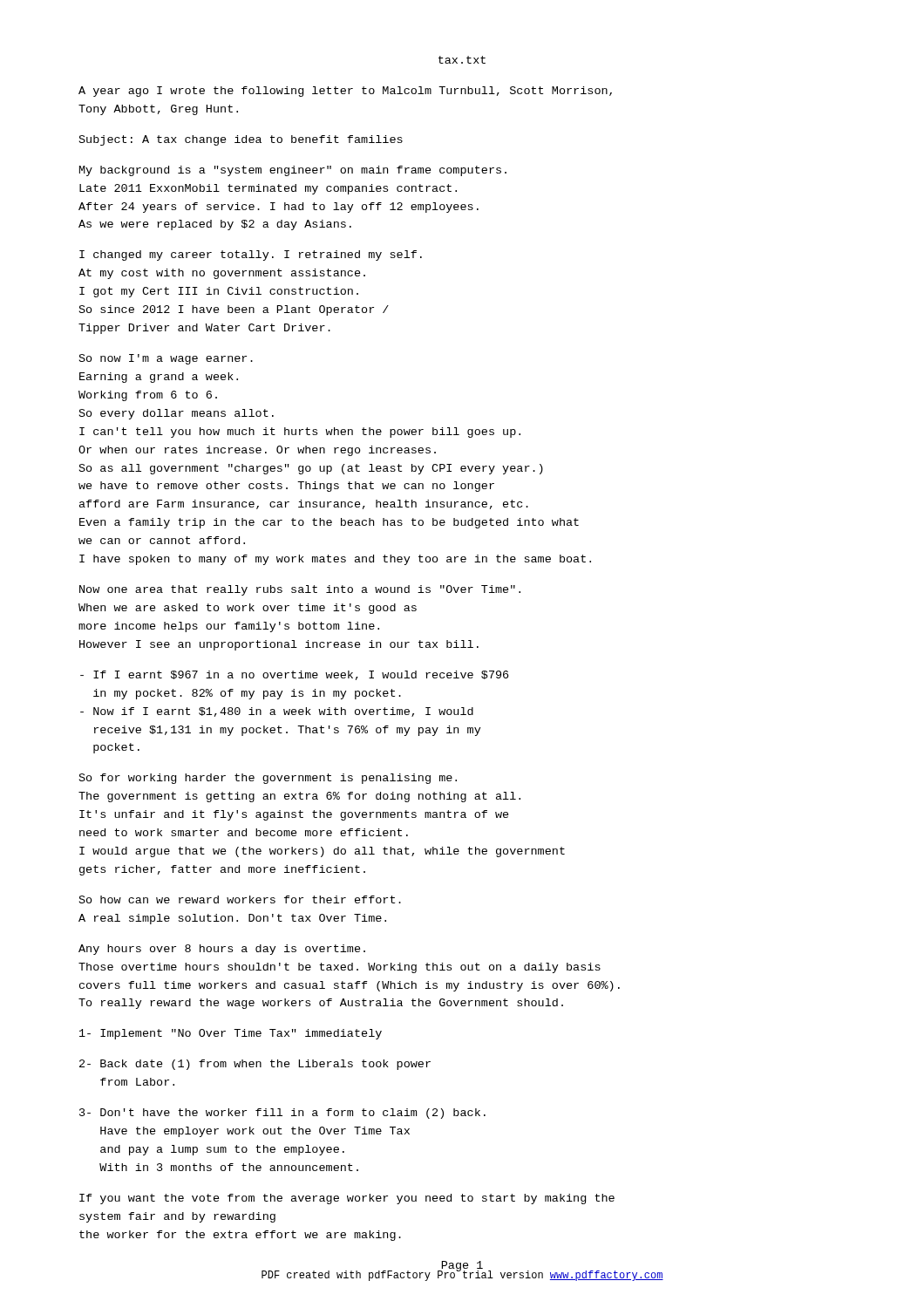
Task: Click the passage that begins "So how can we"
Action: pyautogui.click(x=240, y=899)
